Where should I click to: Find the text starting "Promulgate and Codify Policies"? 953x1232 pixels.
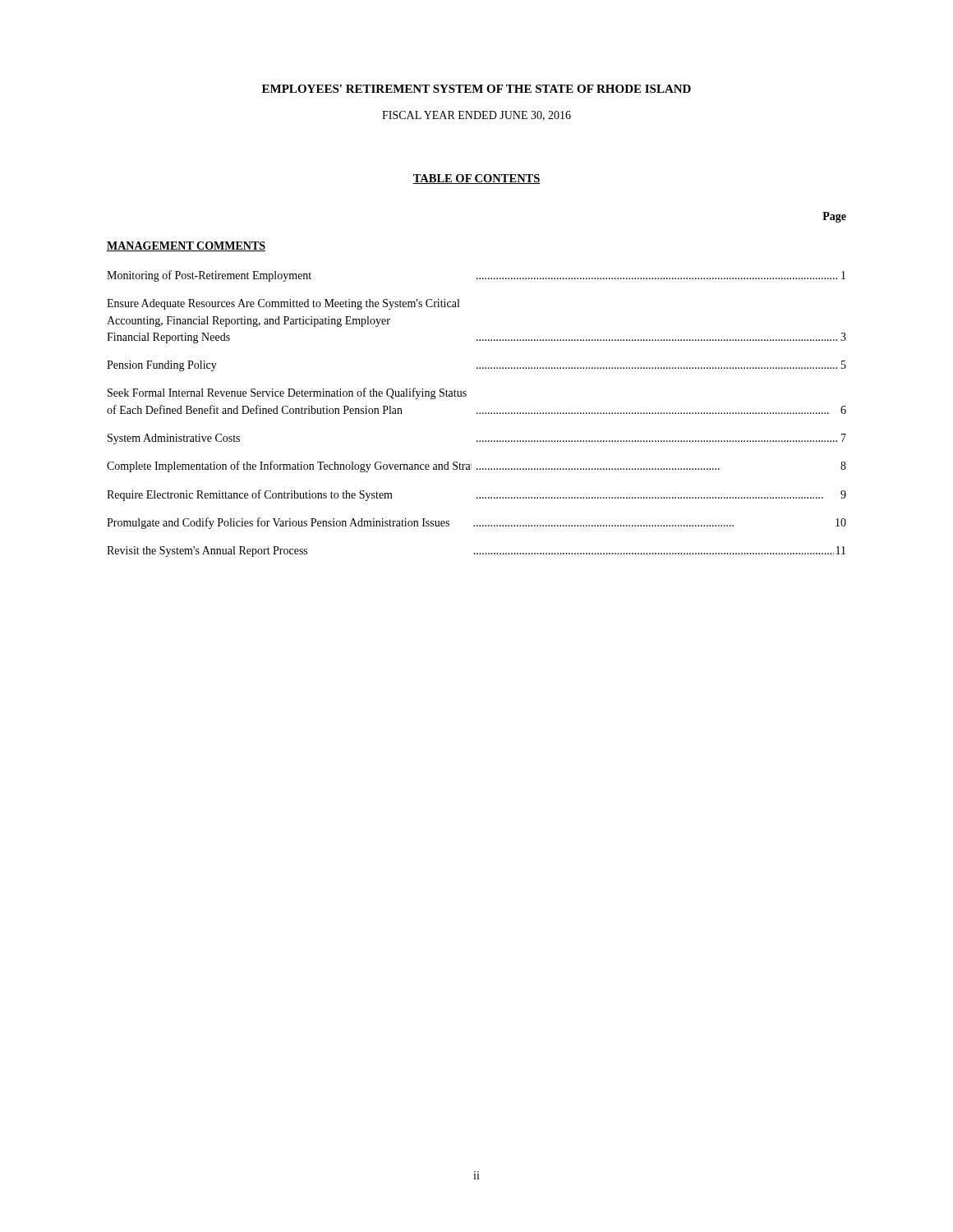(476, 523)
